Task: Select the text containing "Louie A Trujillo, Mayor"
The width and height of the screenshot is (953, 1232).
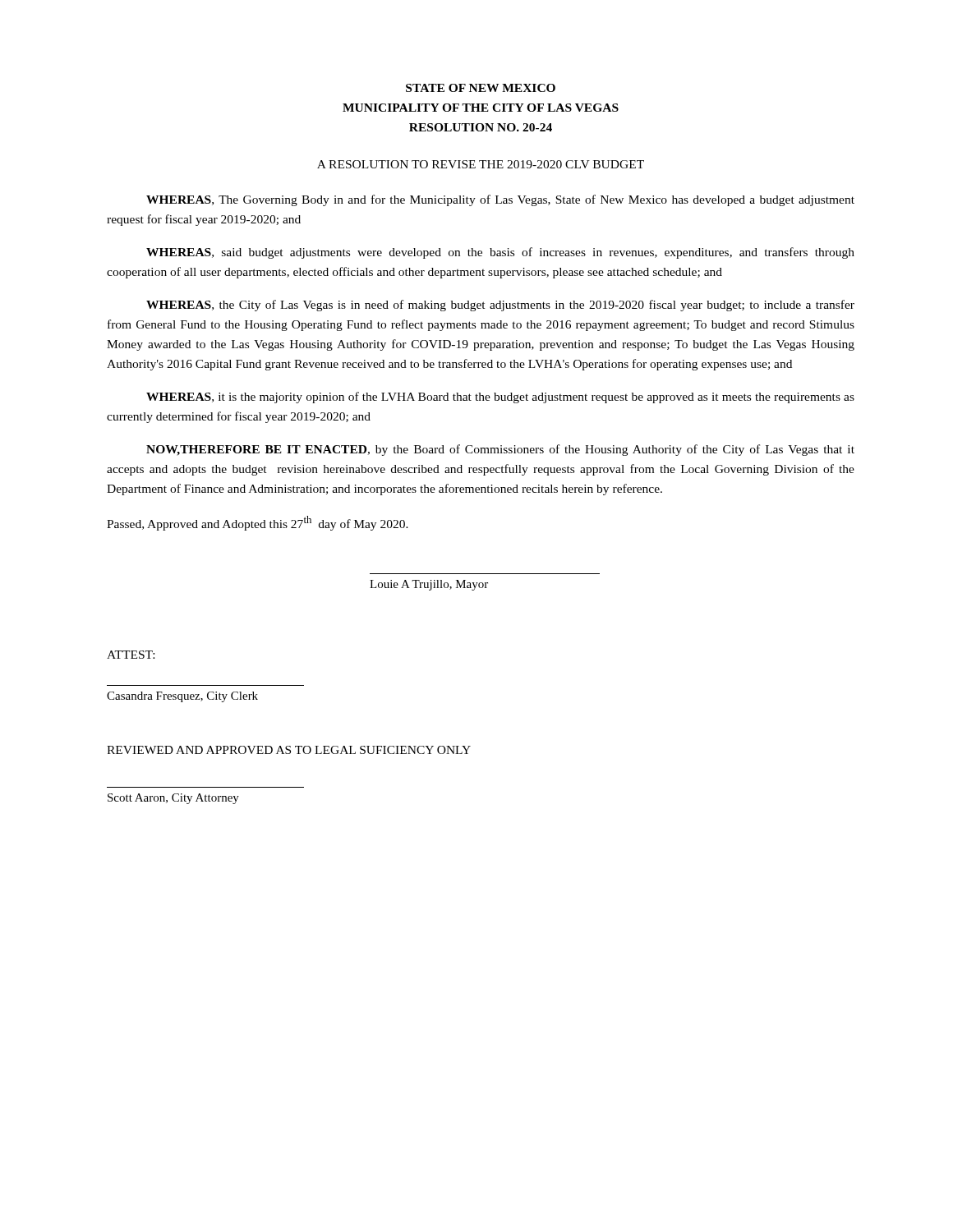Action: click(x=485, y=583)
